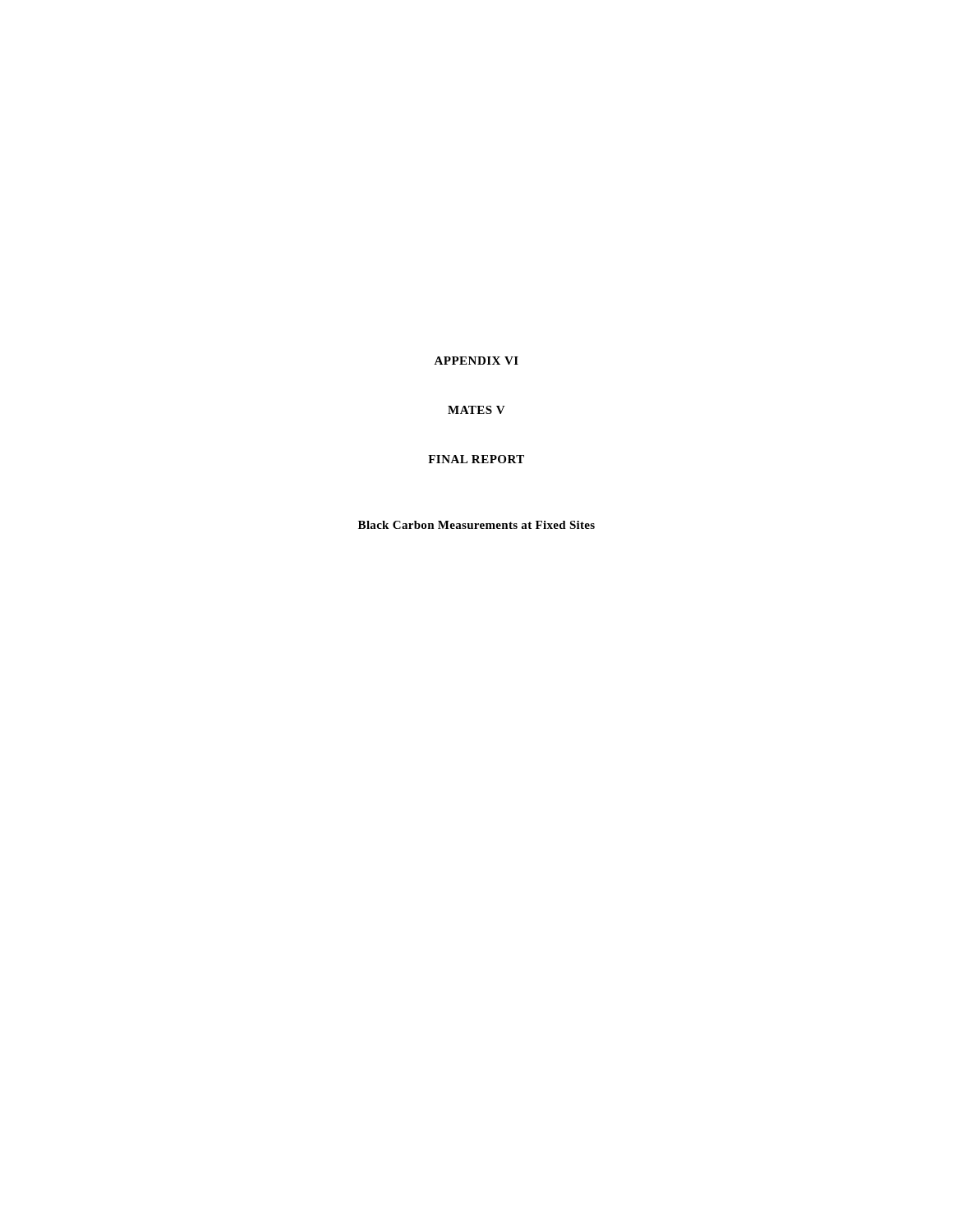Select the title with the text "APPENDIX VI"
Screen dimensions: 1232x953
click(476, 361)
